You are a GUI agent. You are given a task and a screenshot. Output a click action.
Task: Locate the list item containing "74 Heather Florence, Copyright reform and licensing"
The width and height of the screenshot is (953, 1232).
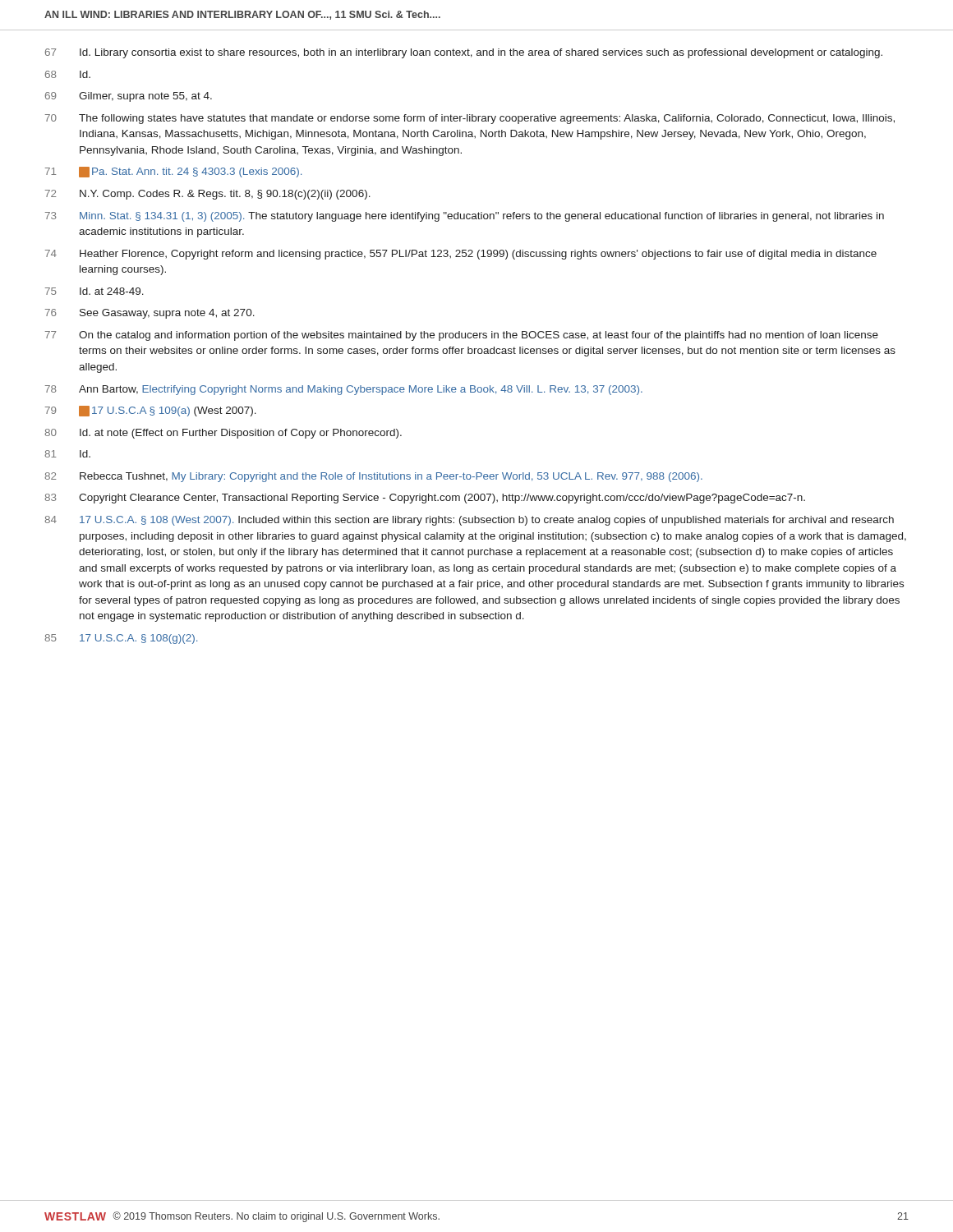point(476,261)
